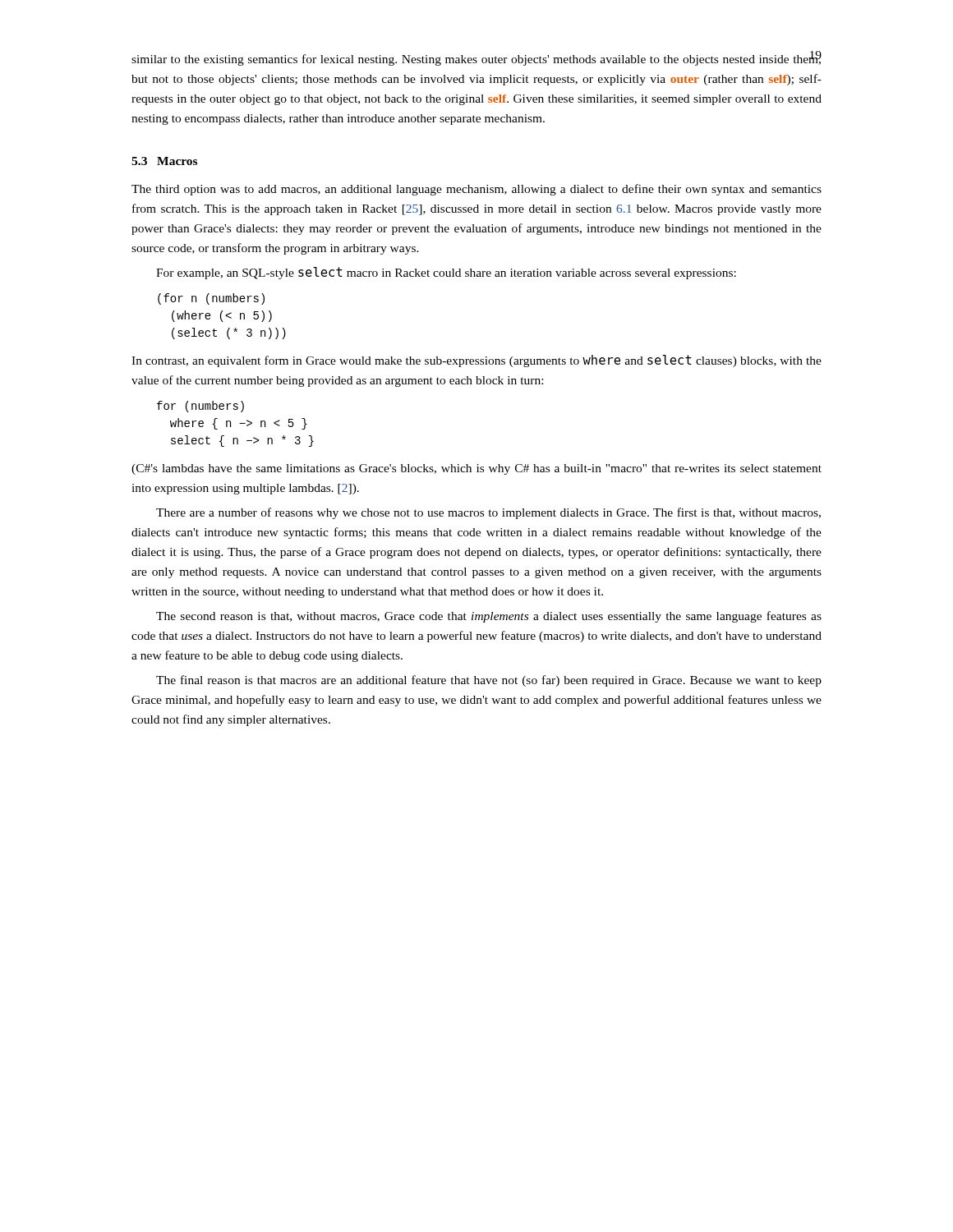Point to the block beginning "The final reason is that macros"
This screenshot has width=953, height=1232.
point(476,700)
